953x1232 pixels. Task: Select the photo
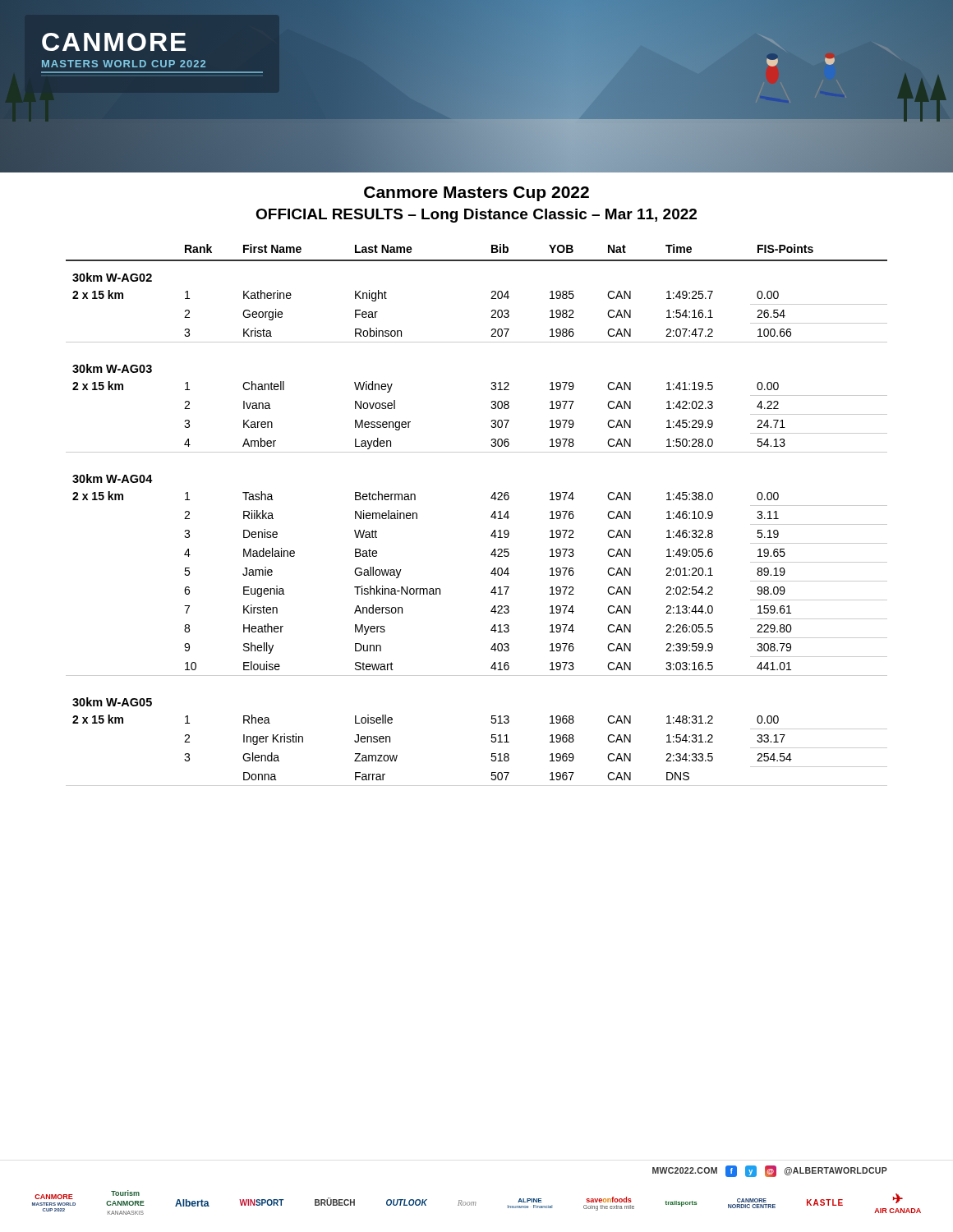[x=476, y=86]
